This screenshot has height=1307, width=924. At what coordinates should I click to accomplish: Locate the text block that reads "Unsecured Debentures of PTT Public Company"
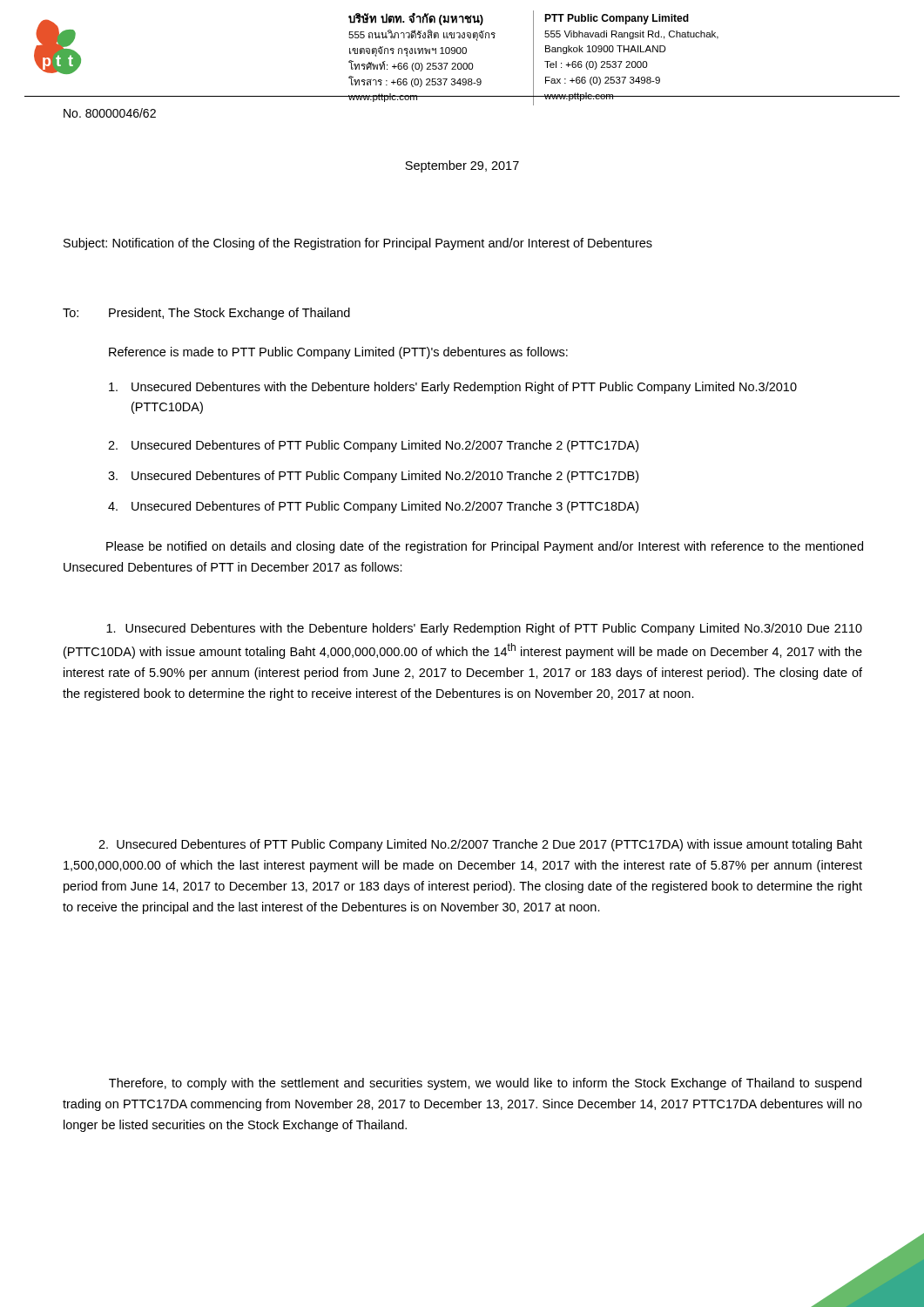pos(462,876)
